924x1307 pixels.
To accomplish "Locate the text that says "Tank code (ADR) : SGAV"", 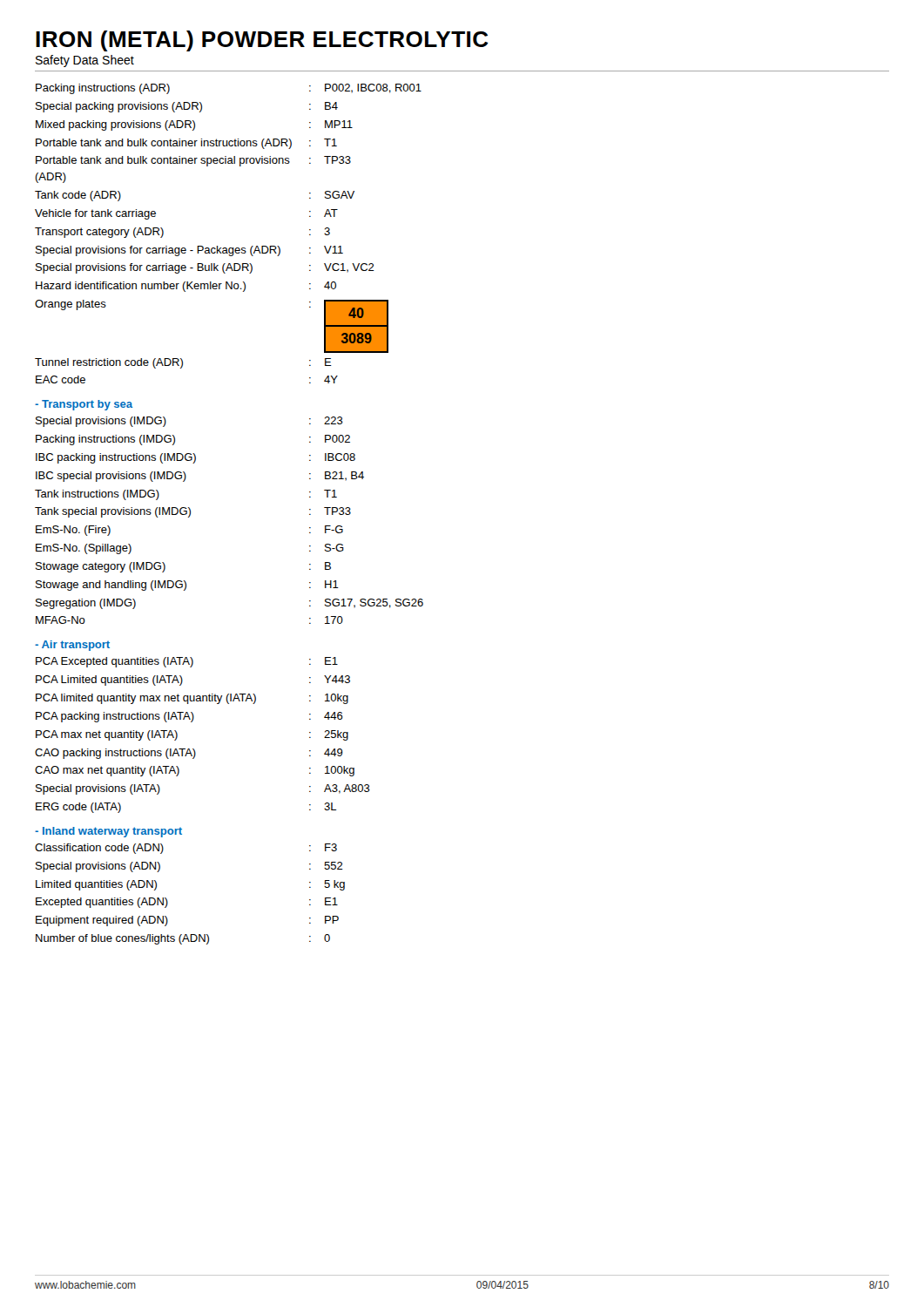I will click(x=78, y=197).
